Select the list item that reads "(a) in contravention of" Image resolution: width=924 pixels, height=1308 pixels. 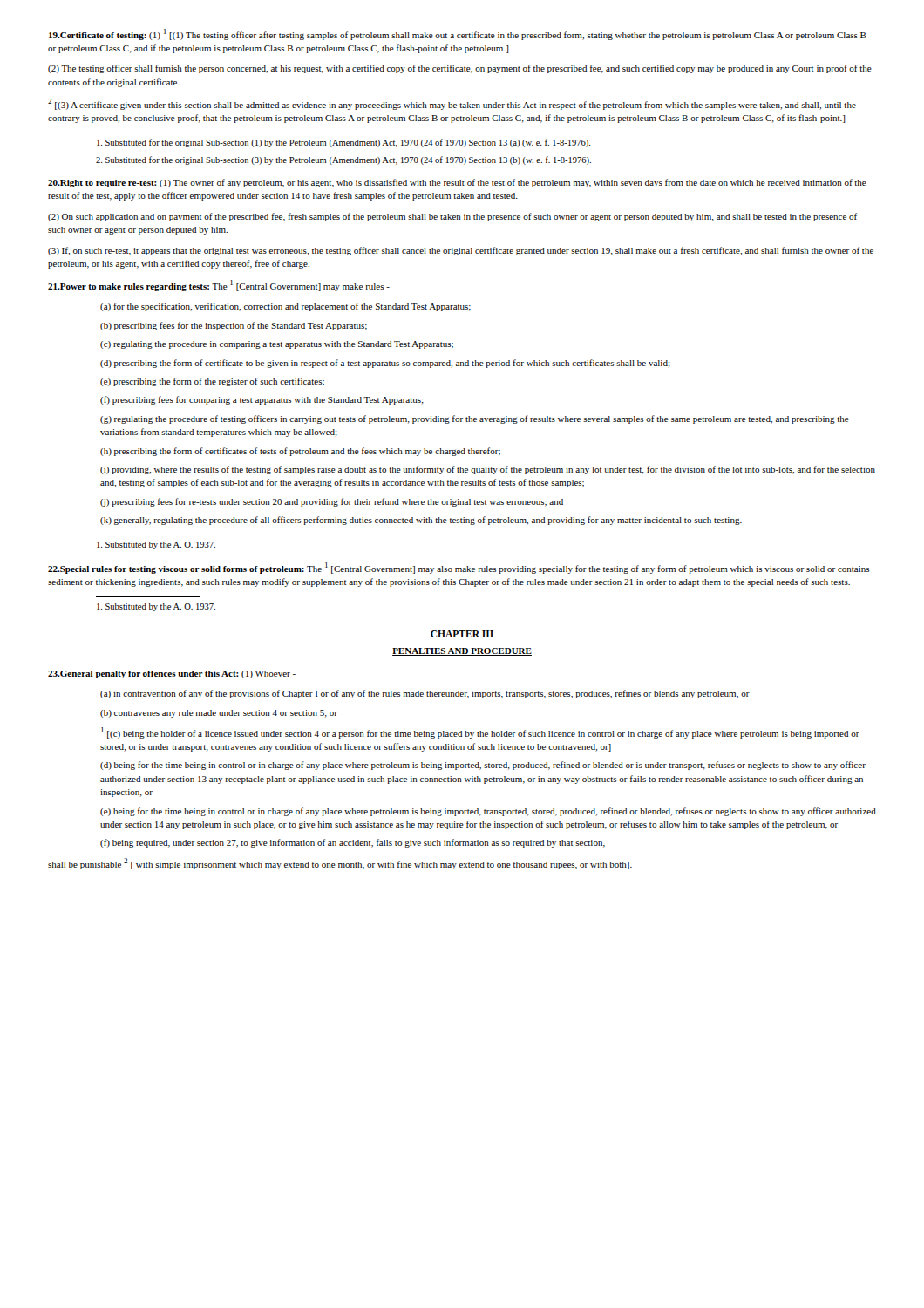coord(488,694)
